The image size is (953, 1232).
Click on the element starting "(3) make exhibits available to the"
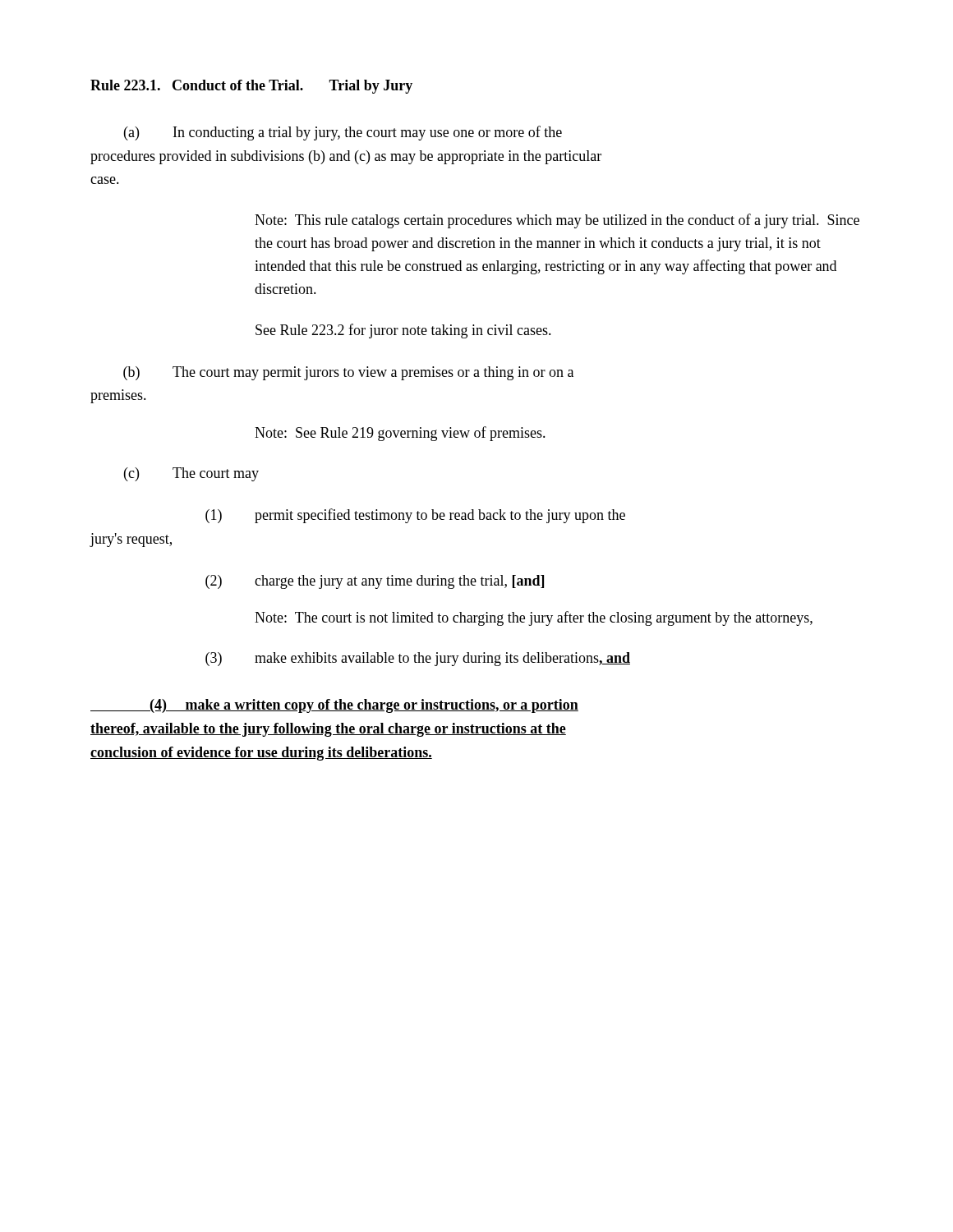pos(518,658)
